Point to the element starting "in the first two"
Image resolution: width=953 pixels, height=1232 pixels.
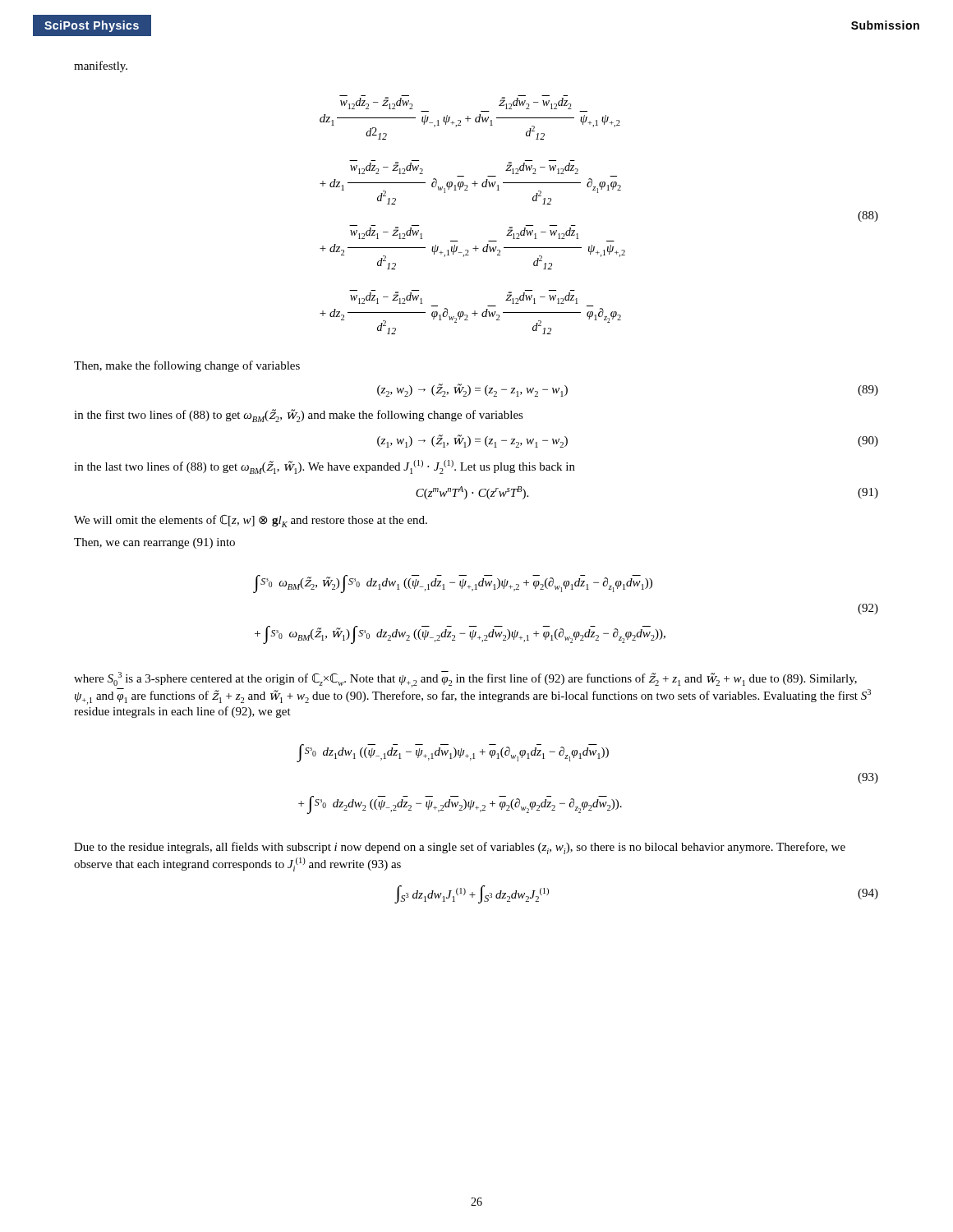(299, 416)
